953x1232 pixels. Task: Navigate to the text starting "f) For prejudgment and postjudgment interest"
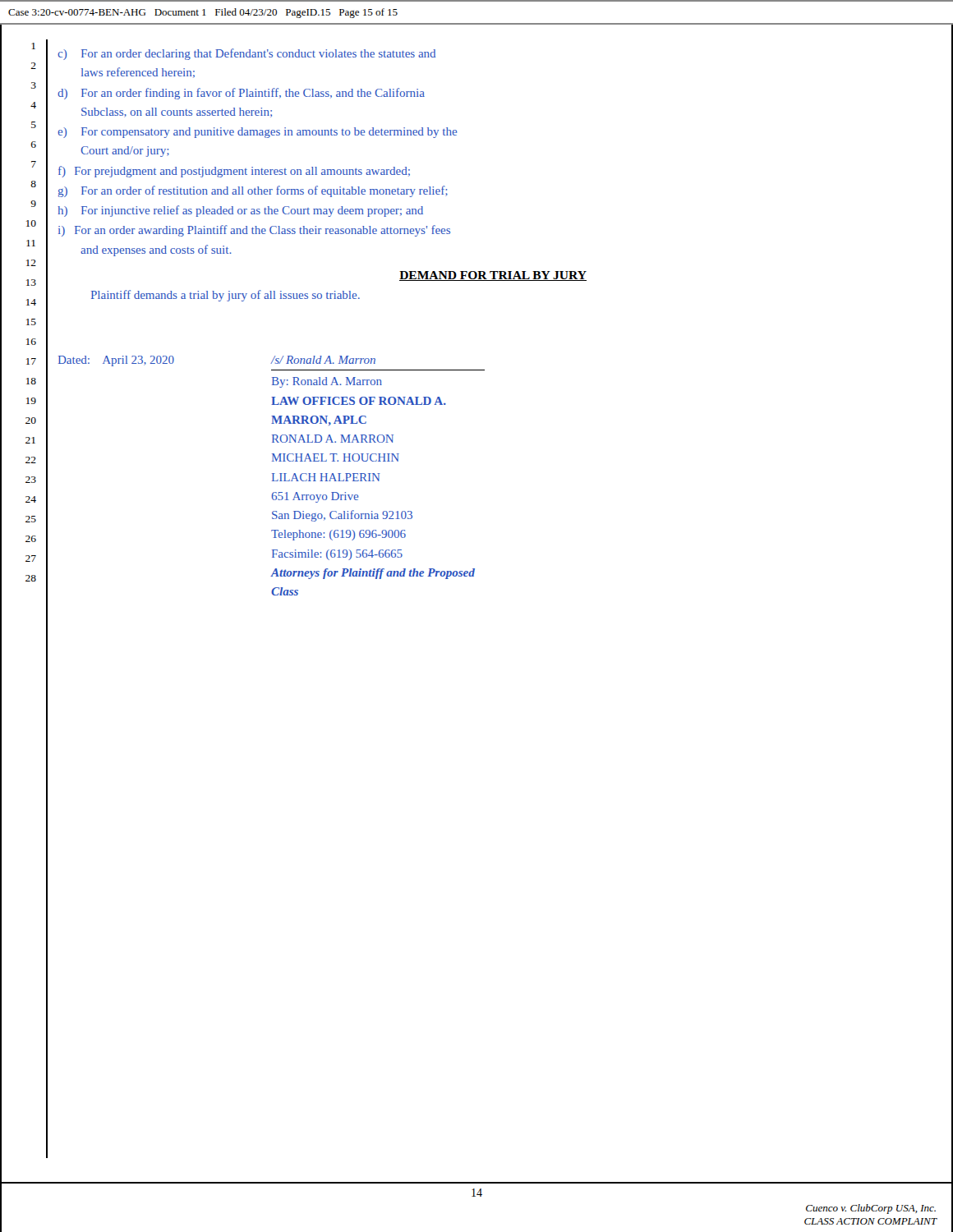[234, 172]
